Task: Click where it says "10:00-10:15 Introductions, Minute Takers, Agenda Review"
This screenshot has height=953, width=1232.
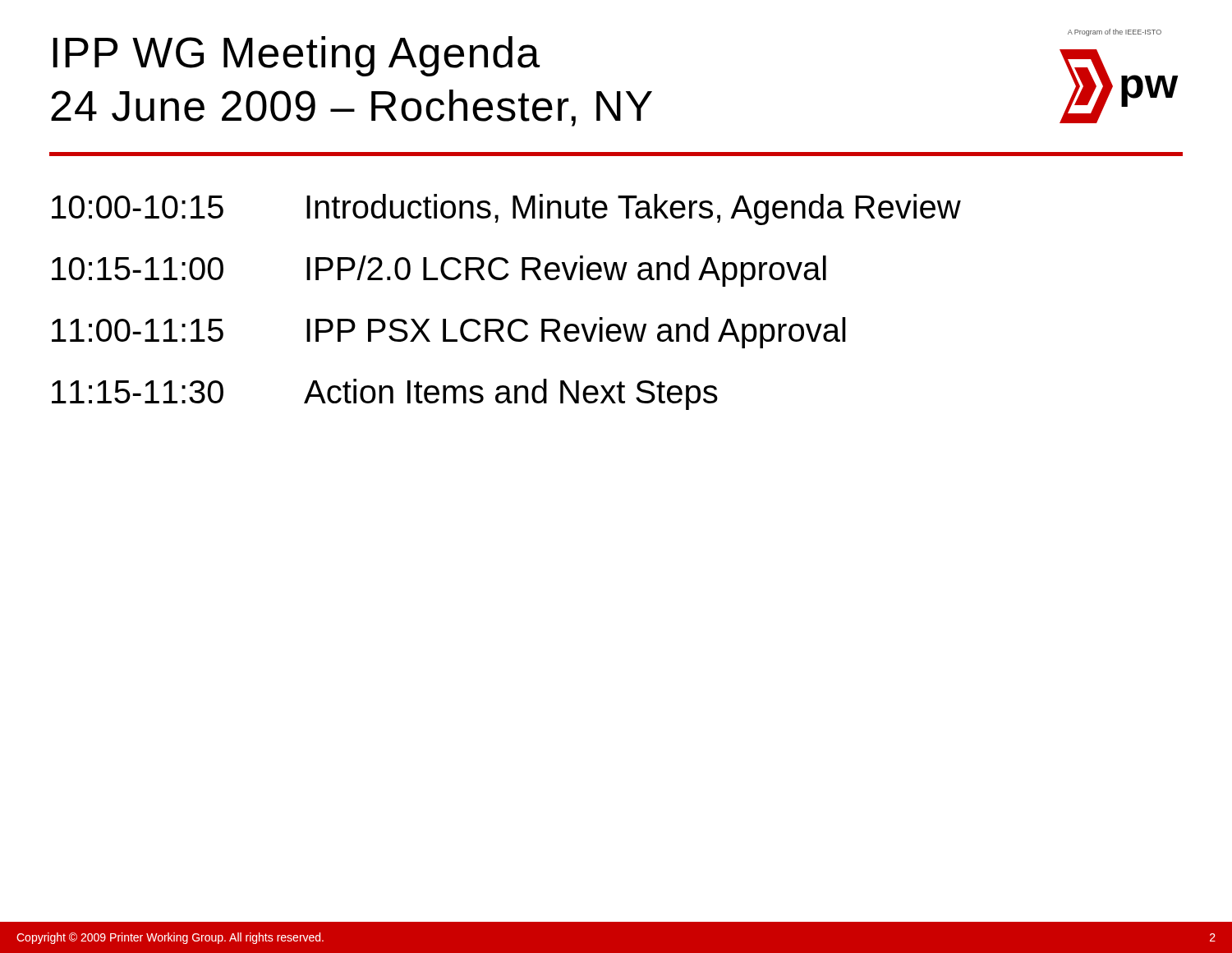Action: click(x=505, y=207)
